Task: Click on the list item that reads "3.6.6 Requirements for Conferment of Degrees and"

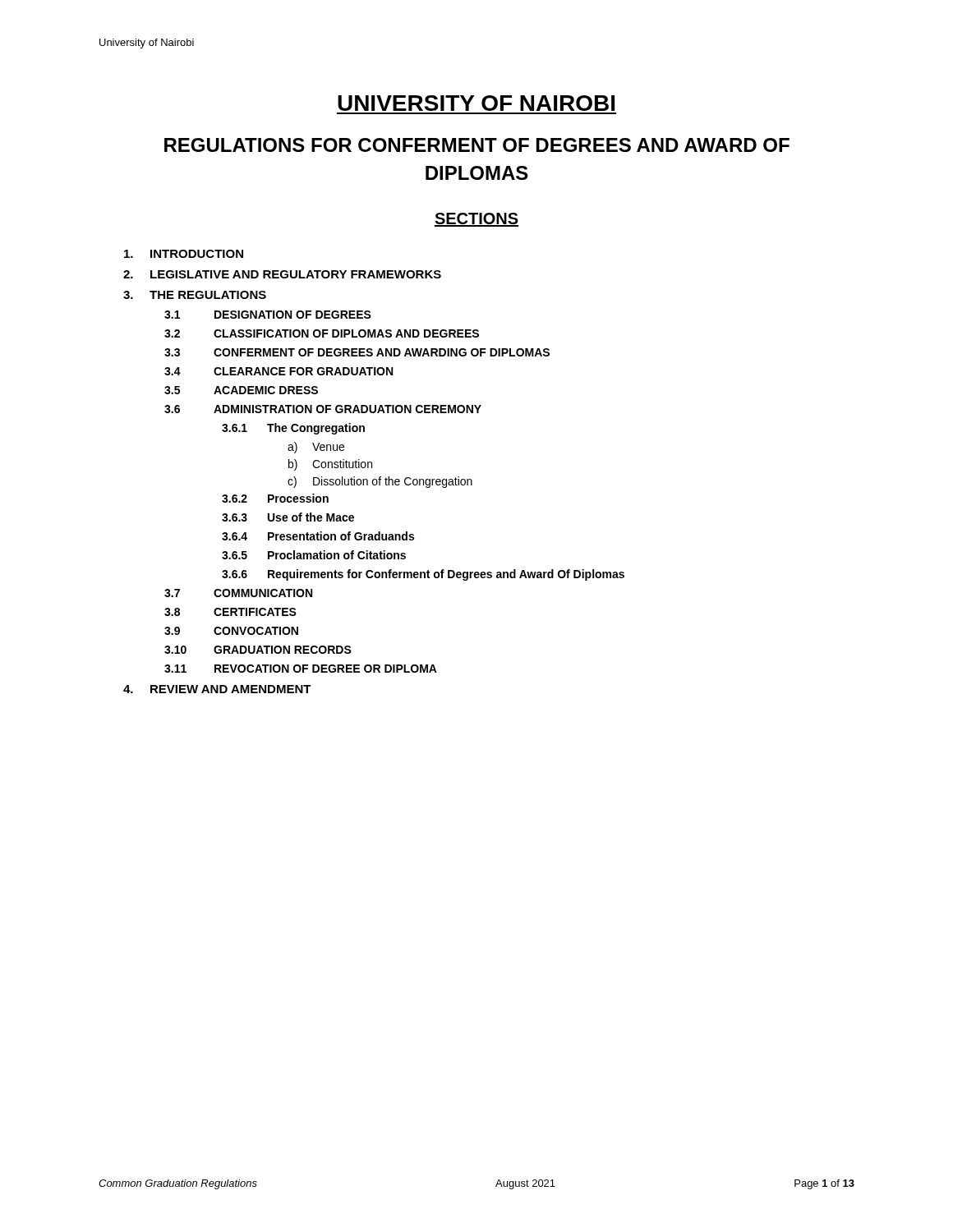Action: pos(423,574)
